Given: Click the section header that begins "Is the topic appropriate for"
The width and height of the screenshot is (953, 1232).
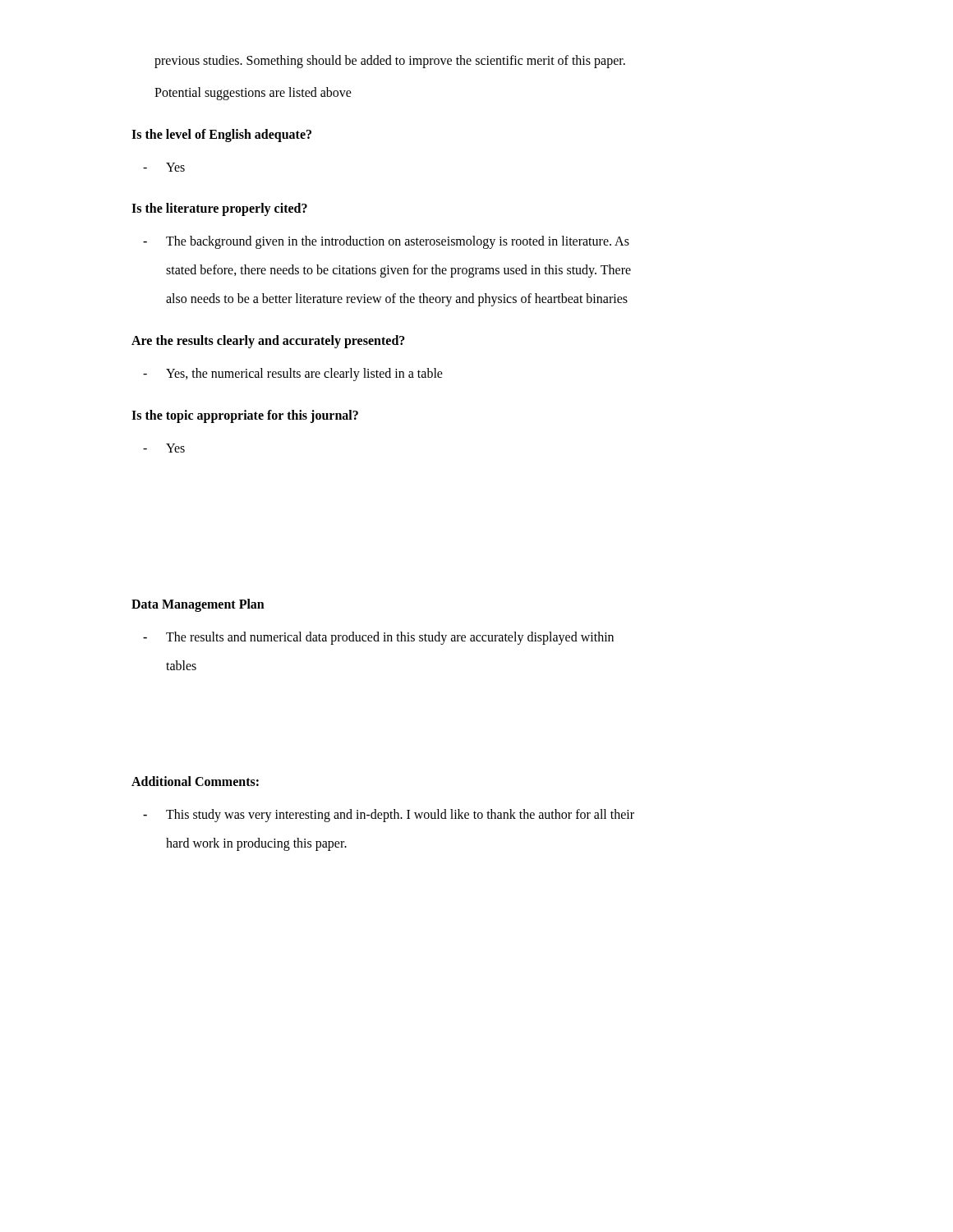Looking at the screenshot, I should tap(245, 415).
